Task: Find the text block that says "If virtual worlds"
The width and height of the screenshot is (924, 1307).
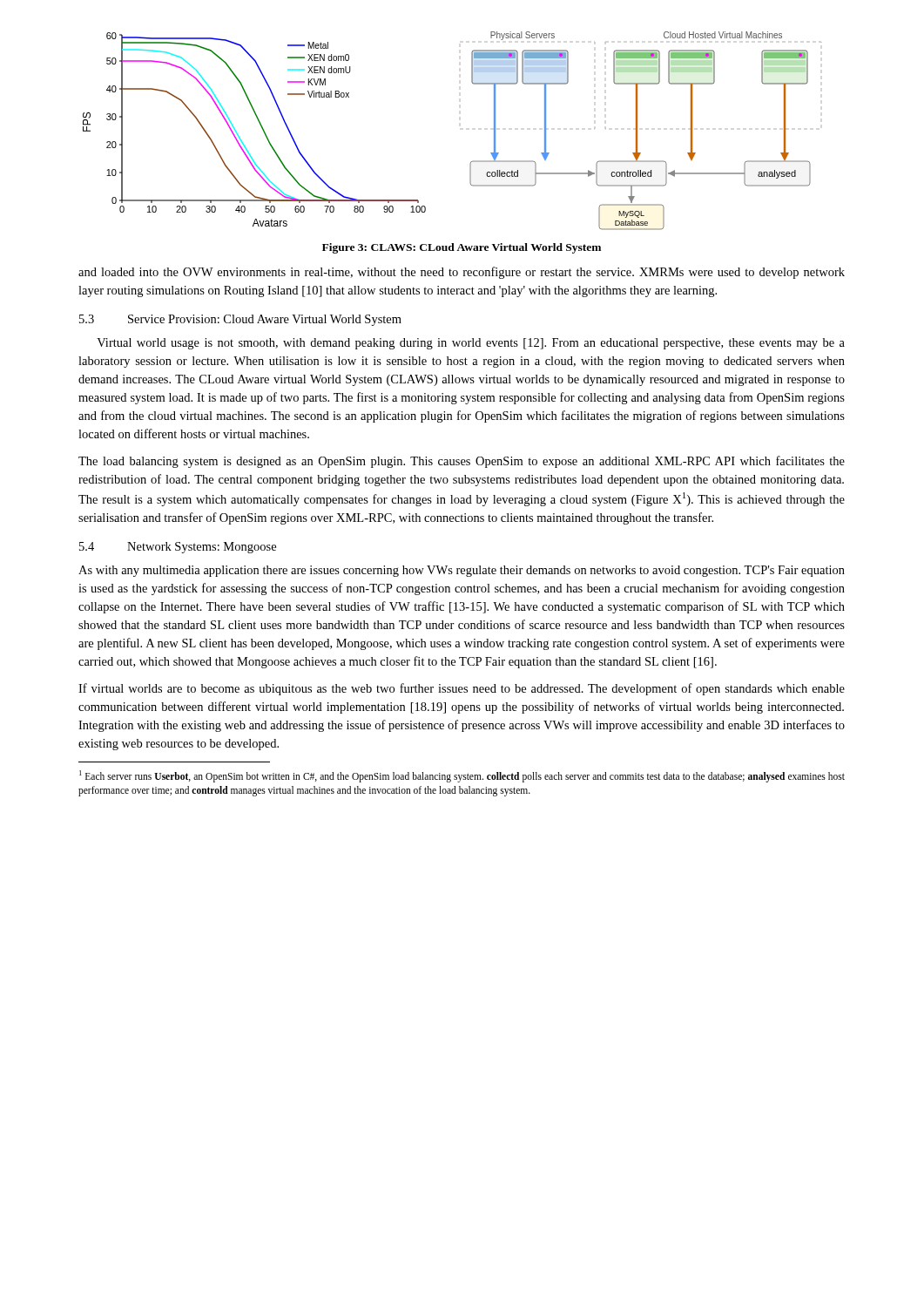Action: [x=462, y=716]
